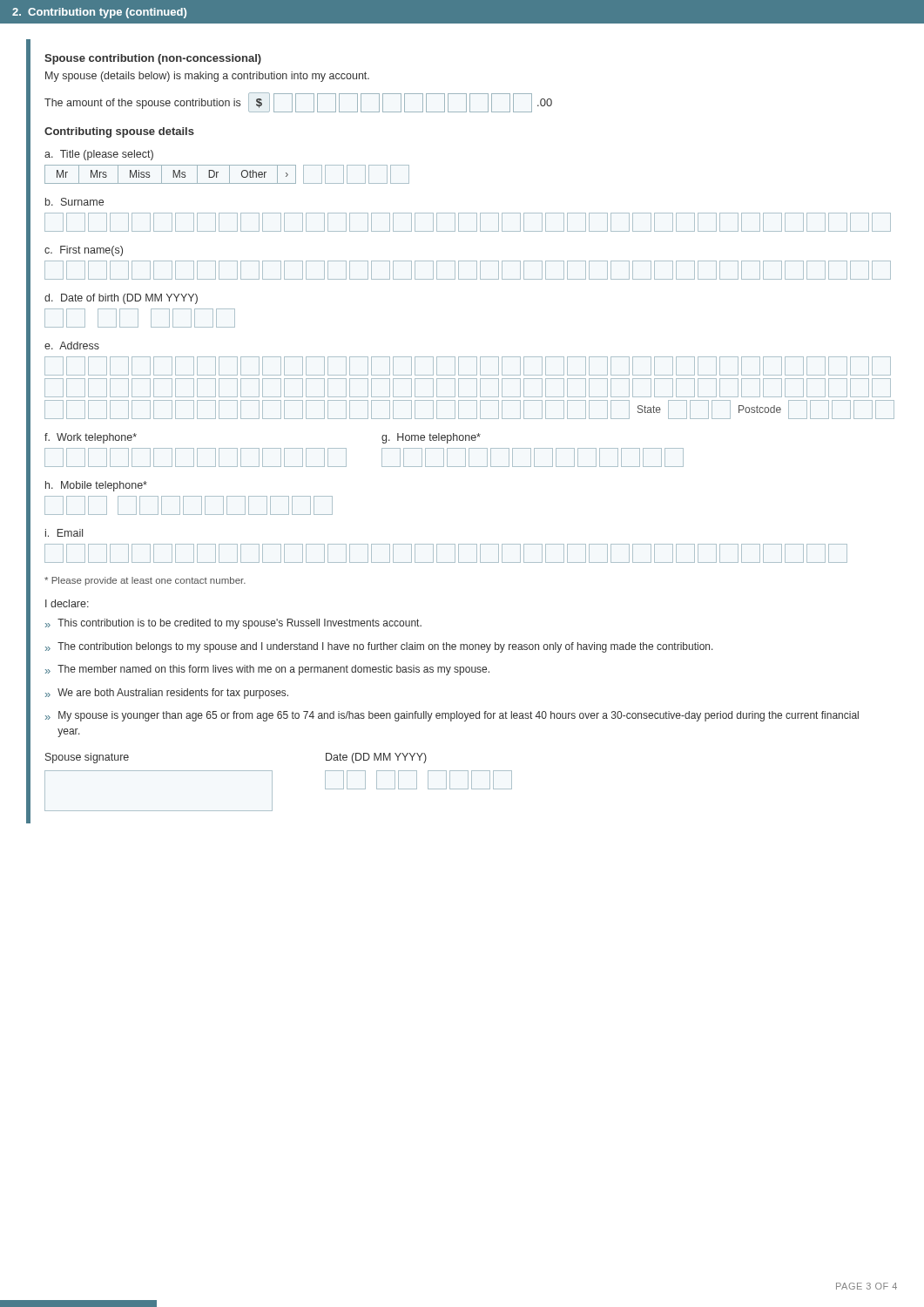Locate the text with the text "Contributing spouse details"
The image size is (924, 1307).
point(119,131)
